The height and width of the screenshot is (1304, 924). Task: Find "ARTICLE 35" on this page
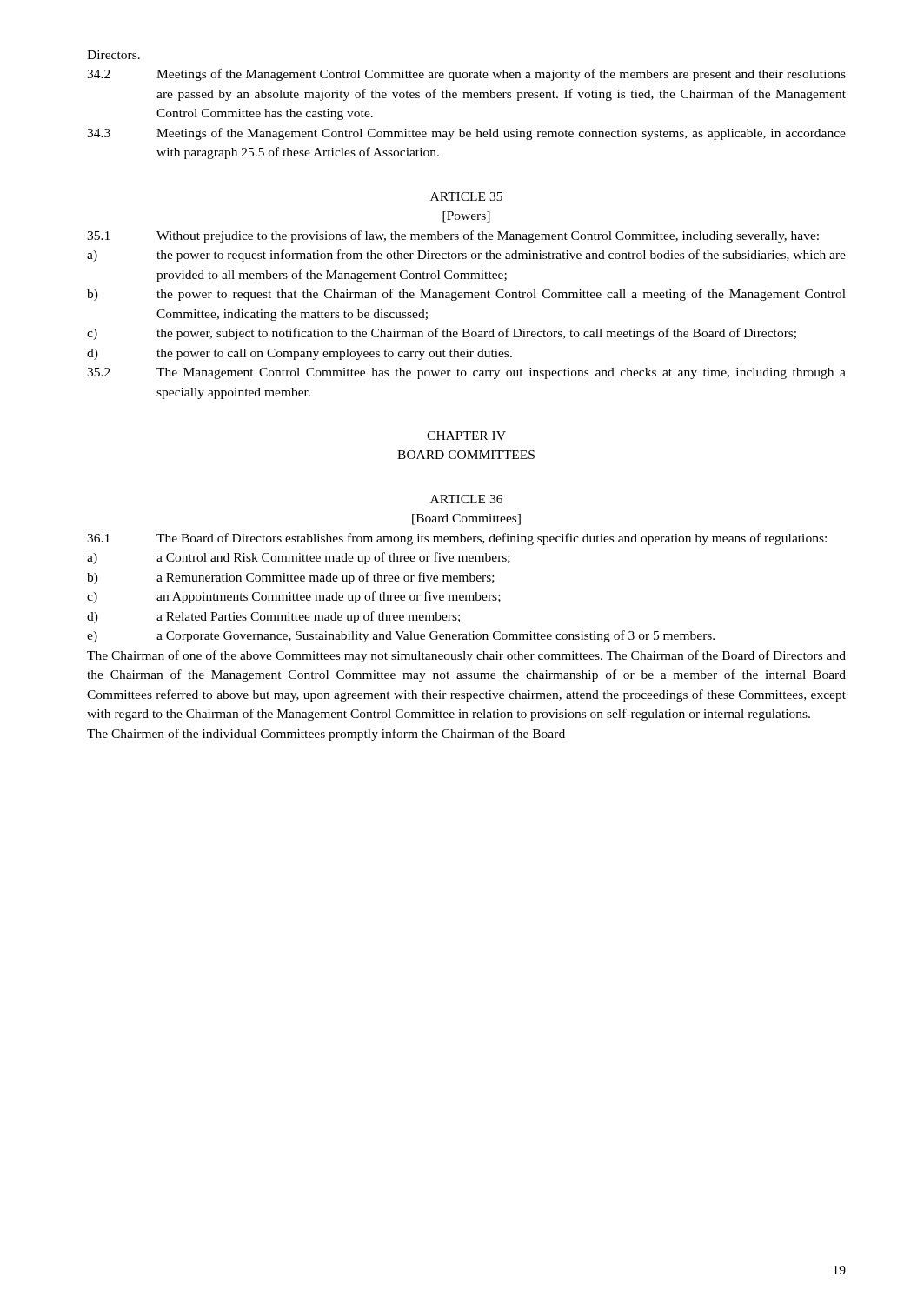pyautogui.click(x=466, y=197)
